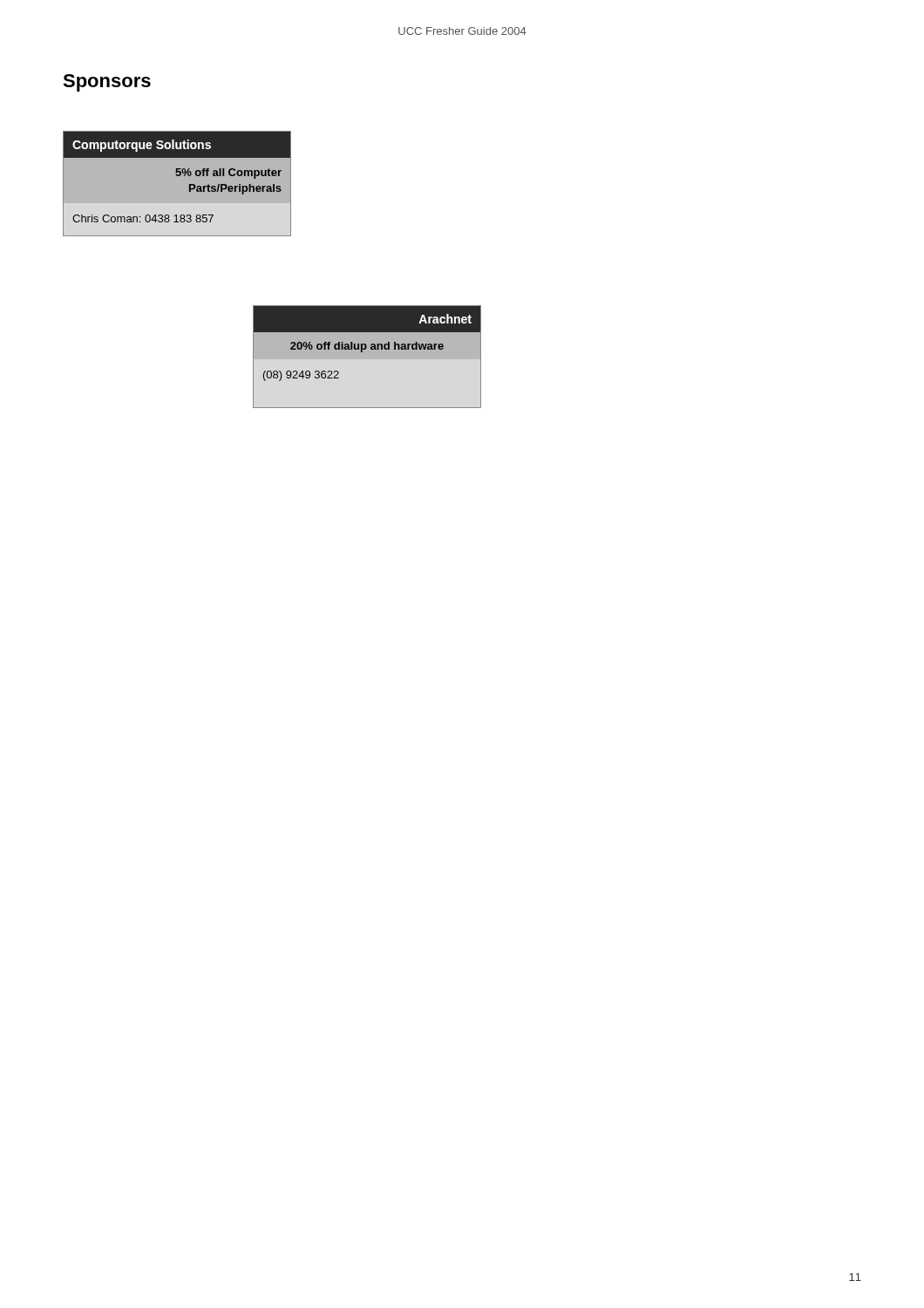Click on the passage starting "Arachnet 20% off dialup and hardware"
The image size is (924, 1308).
tap(367, 357)
